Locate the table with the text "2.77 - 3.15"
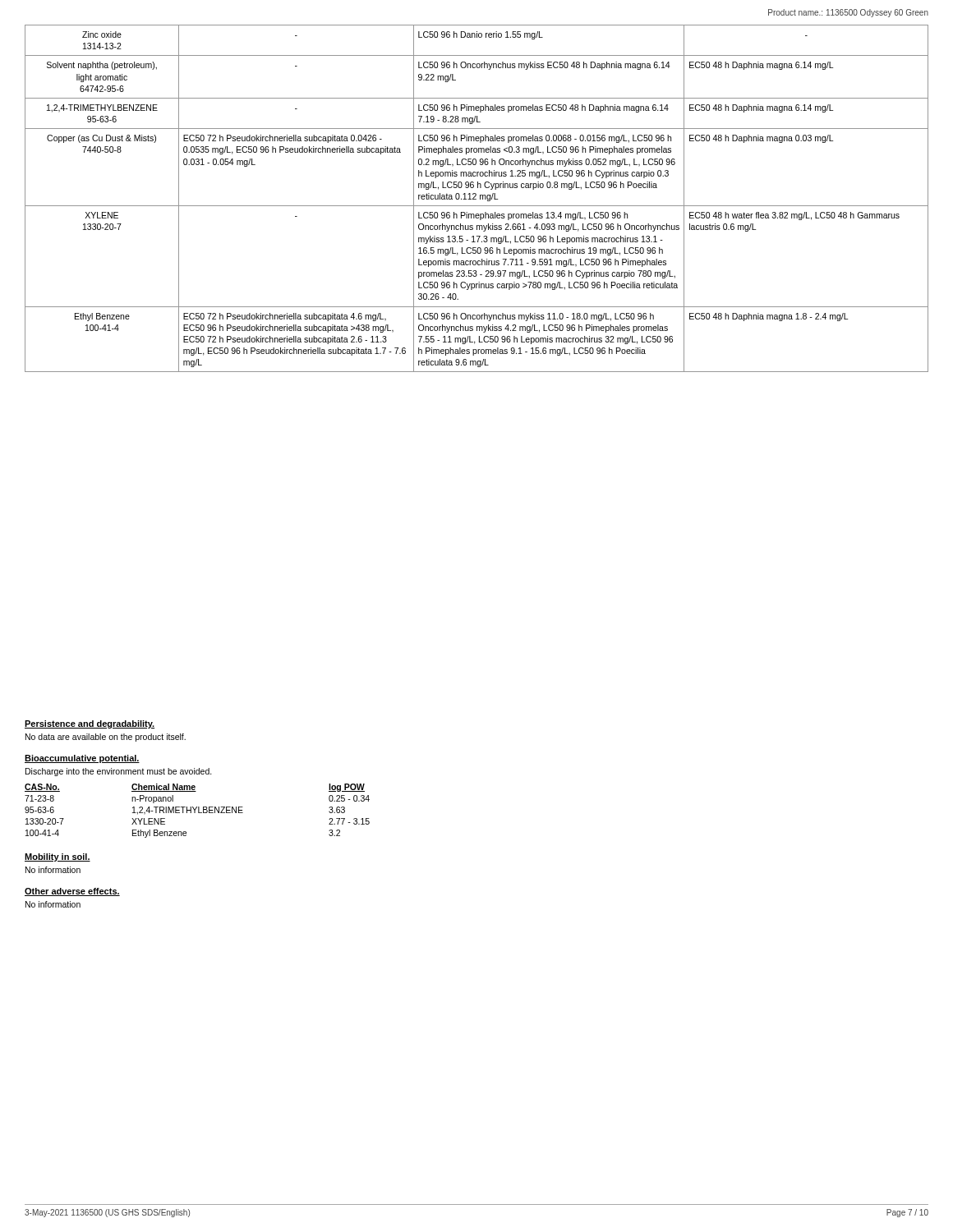The width and height of the screenshot is (953, 1232). pyautogui.click(x=476, y=810)
